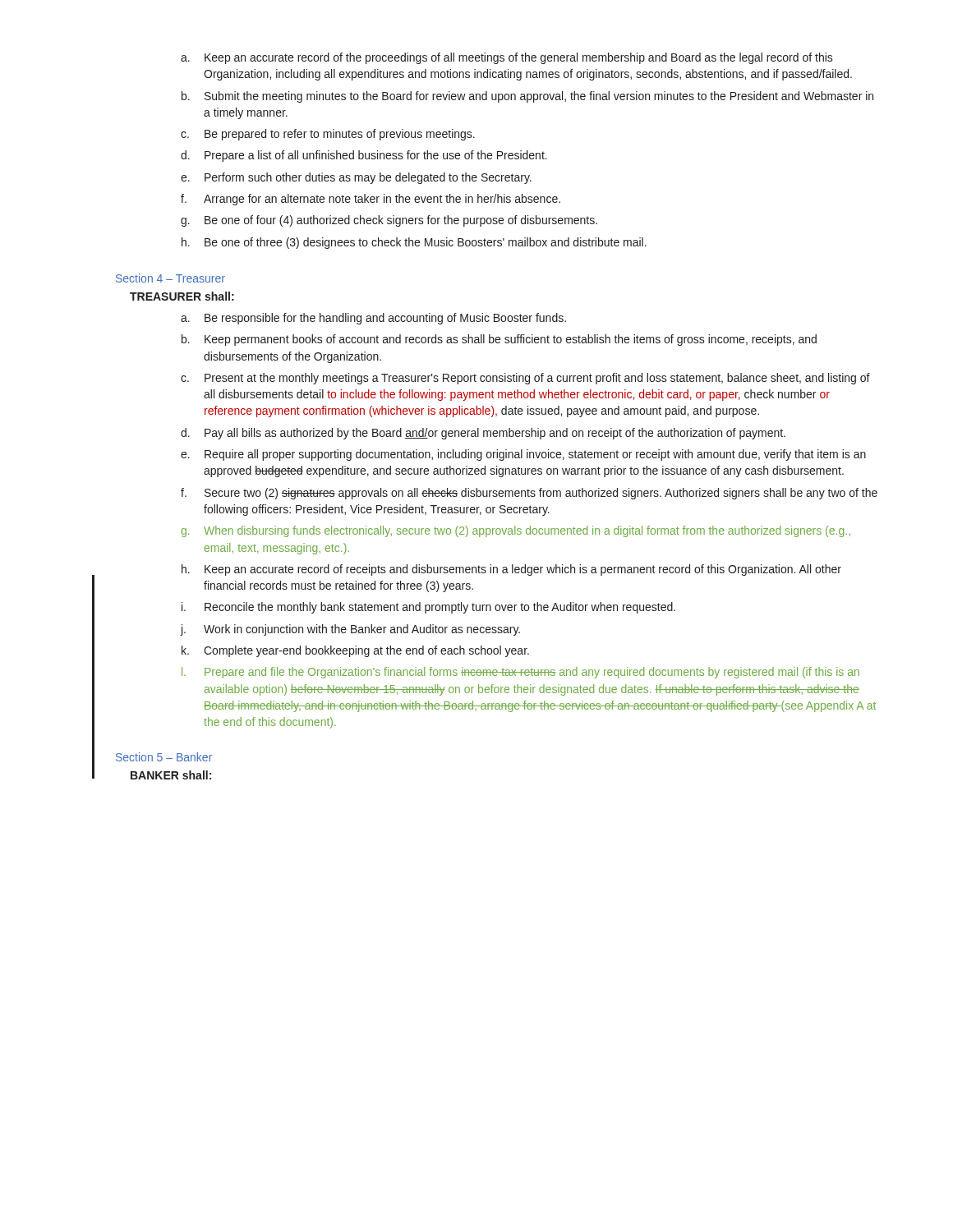Where is the passage that starts "f. Secure two (2) signatures"?
953x1232 pixels.
pos(530,501)
